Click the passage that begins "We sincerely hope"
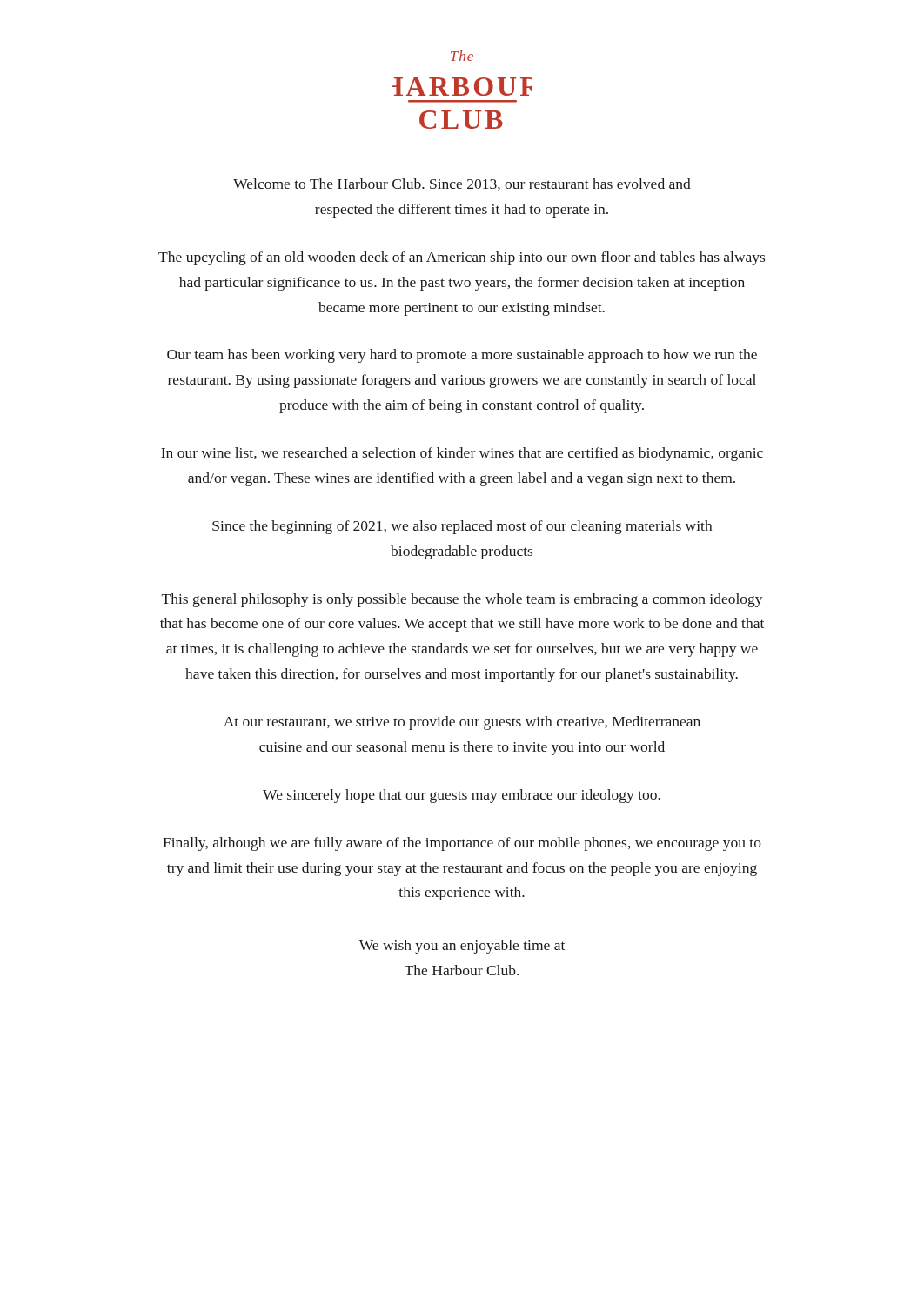Viewport: 924px width, 1305px height. tap(462, 794)
